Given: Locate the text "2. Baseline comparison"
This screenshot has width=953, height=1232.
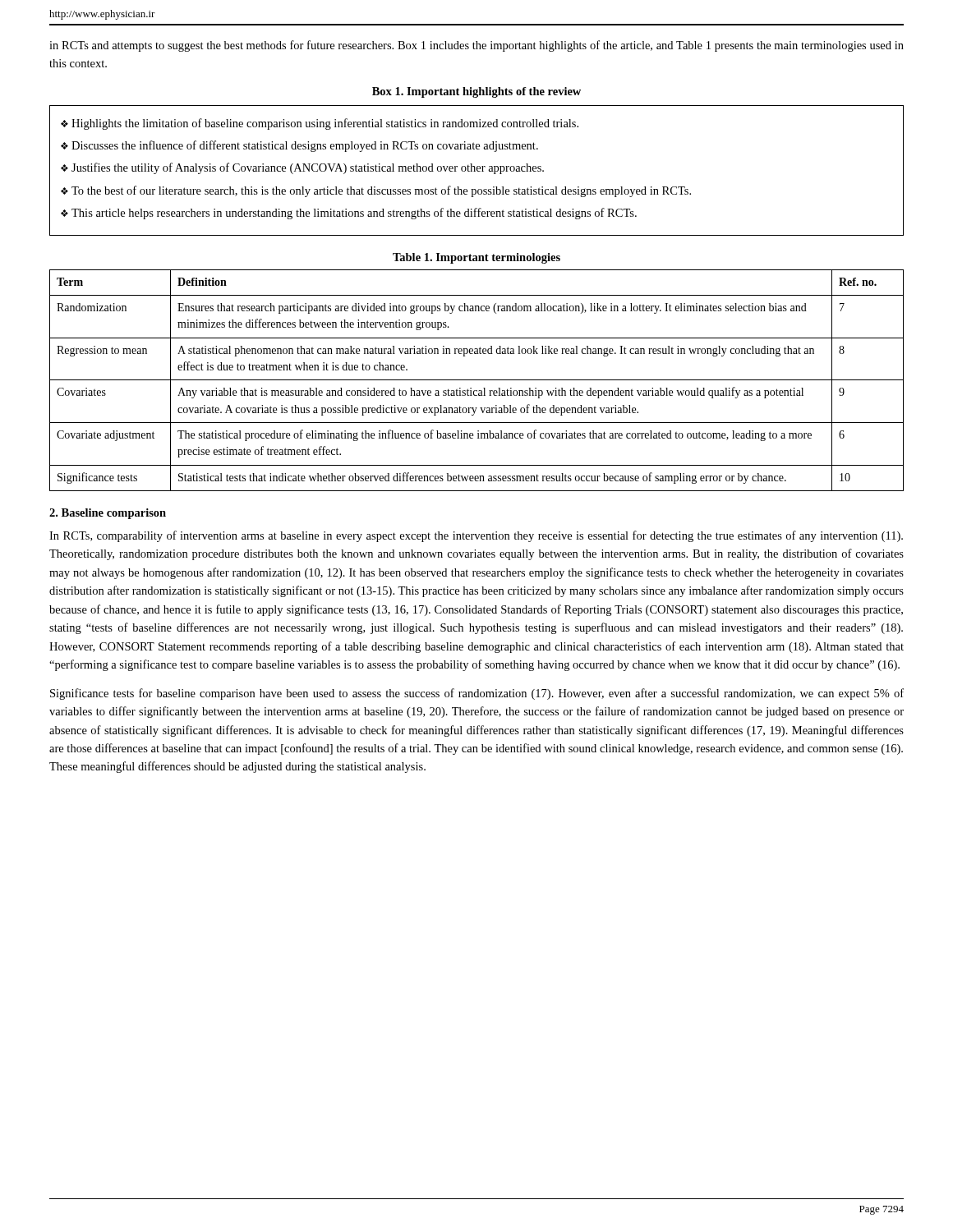Looking at the screenshot, I should (108, 512).
